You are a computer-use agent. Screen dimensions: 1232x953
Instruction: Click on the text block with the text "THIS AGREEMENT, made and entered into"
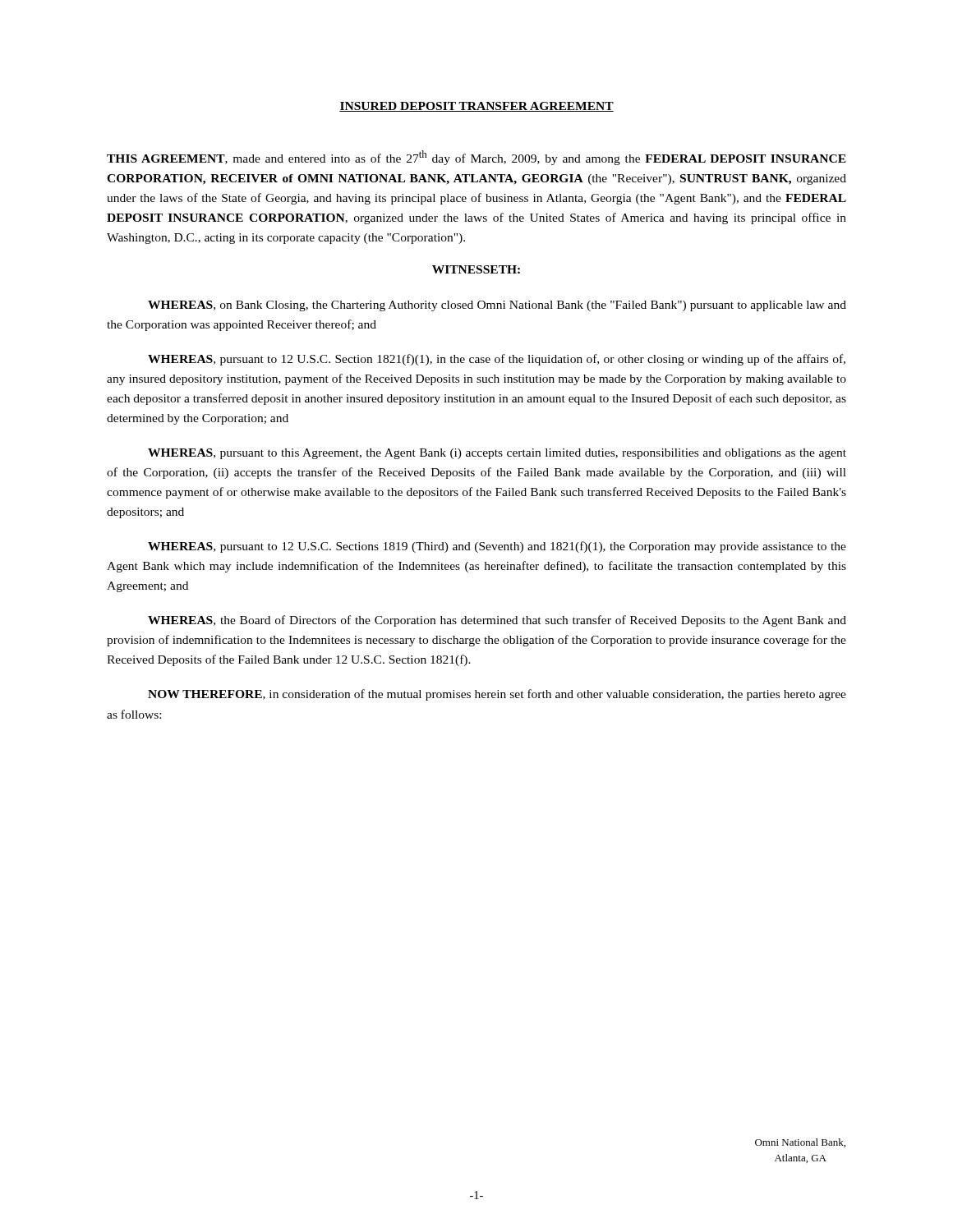476,197
